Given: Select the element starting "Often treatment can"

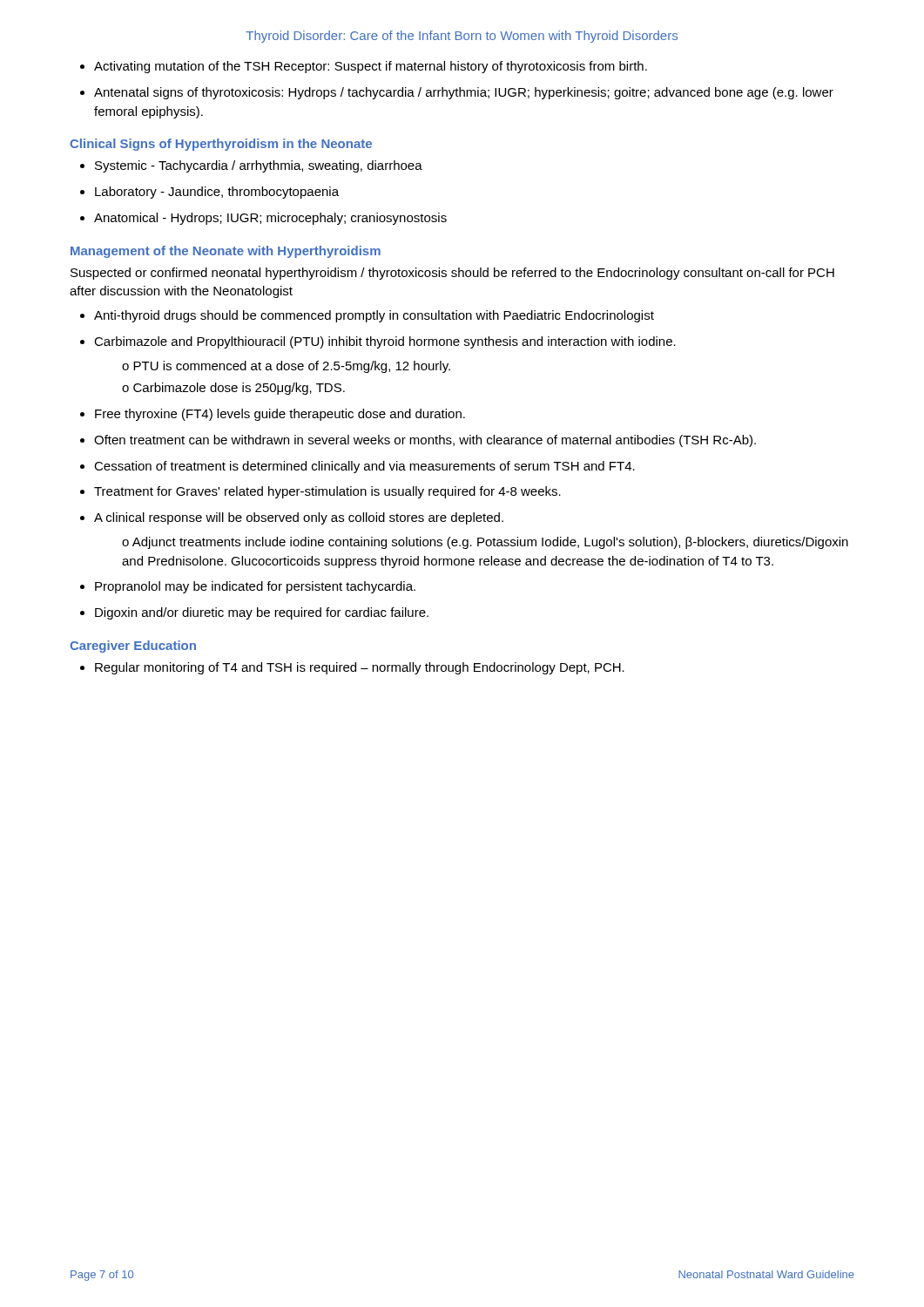Looking at the screenshot, I should (474, 440).
